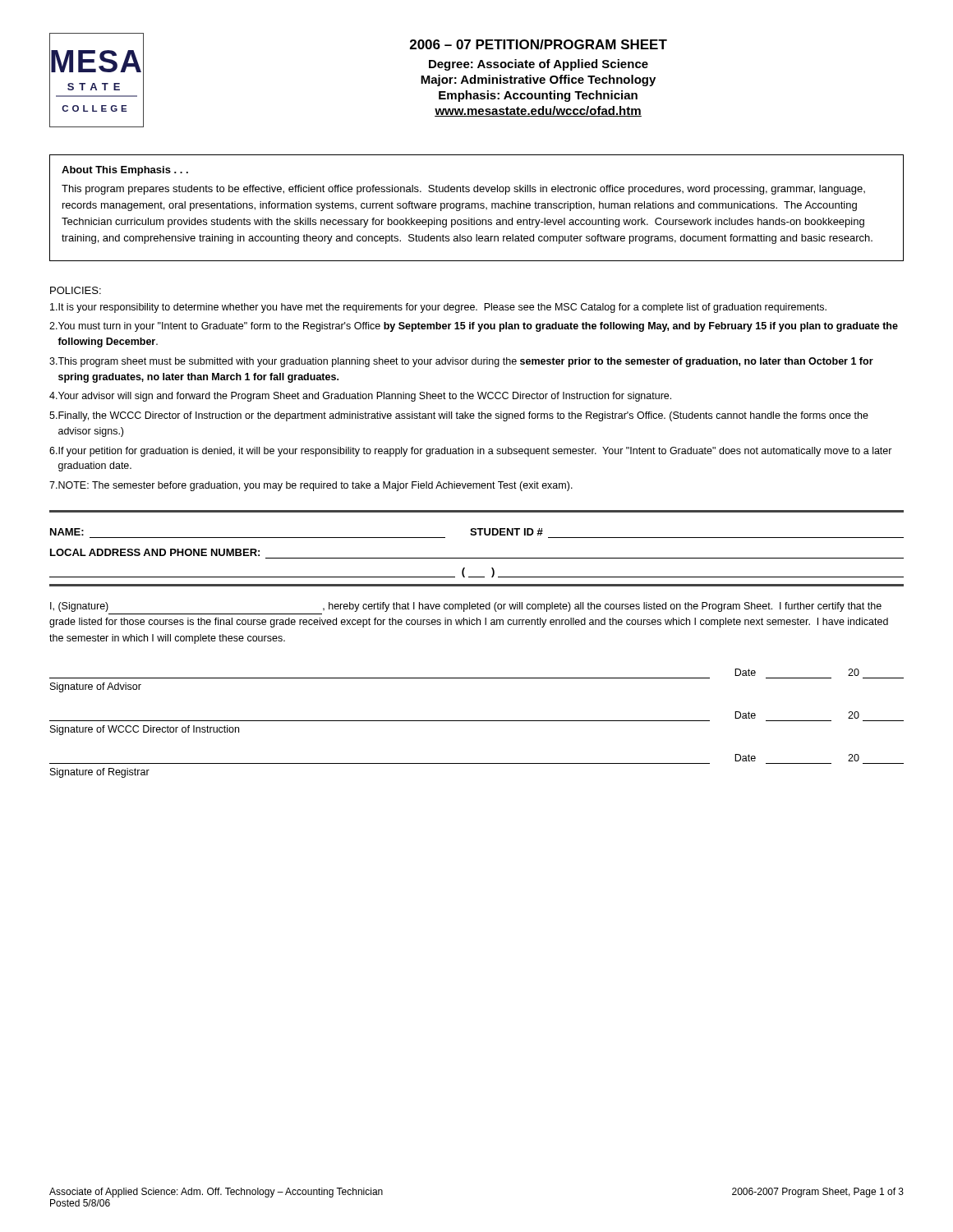Select the title that says "2006 – 07"
The width and height of the screenshot is (953, 1232).
click(538, 77)
